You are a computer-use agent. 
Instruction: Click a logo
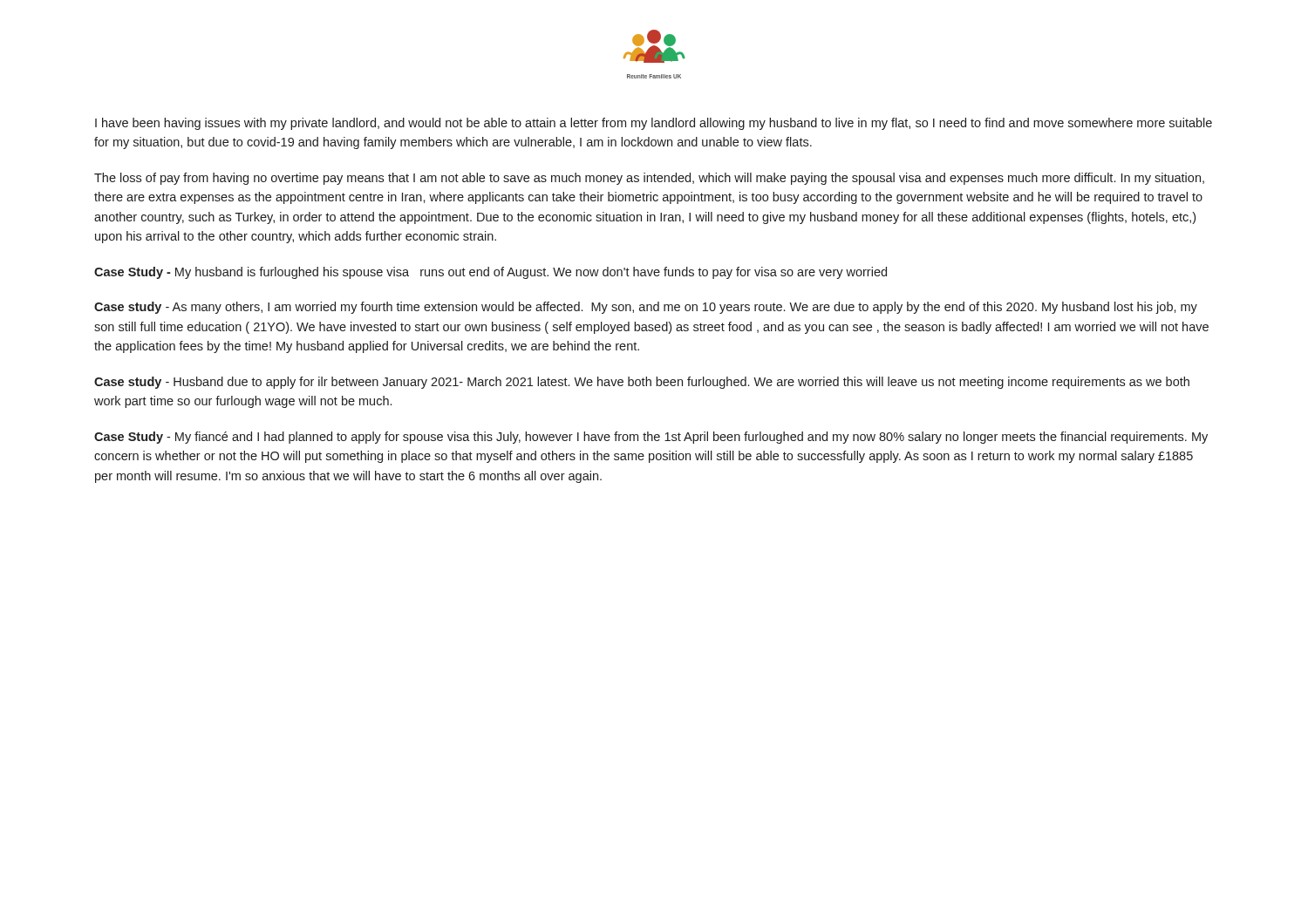654,63
